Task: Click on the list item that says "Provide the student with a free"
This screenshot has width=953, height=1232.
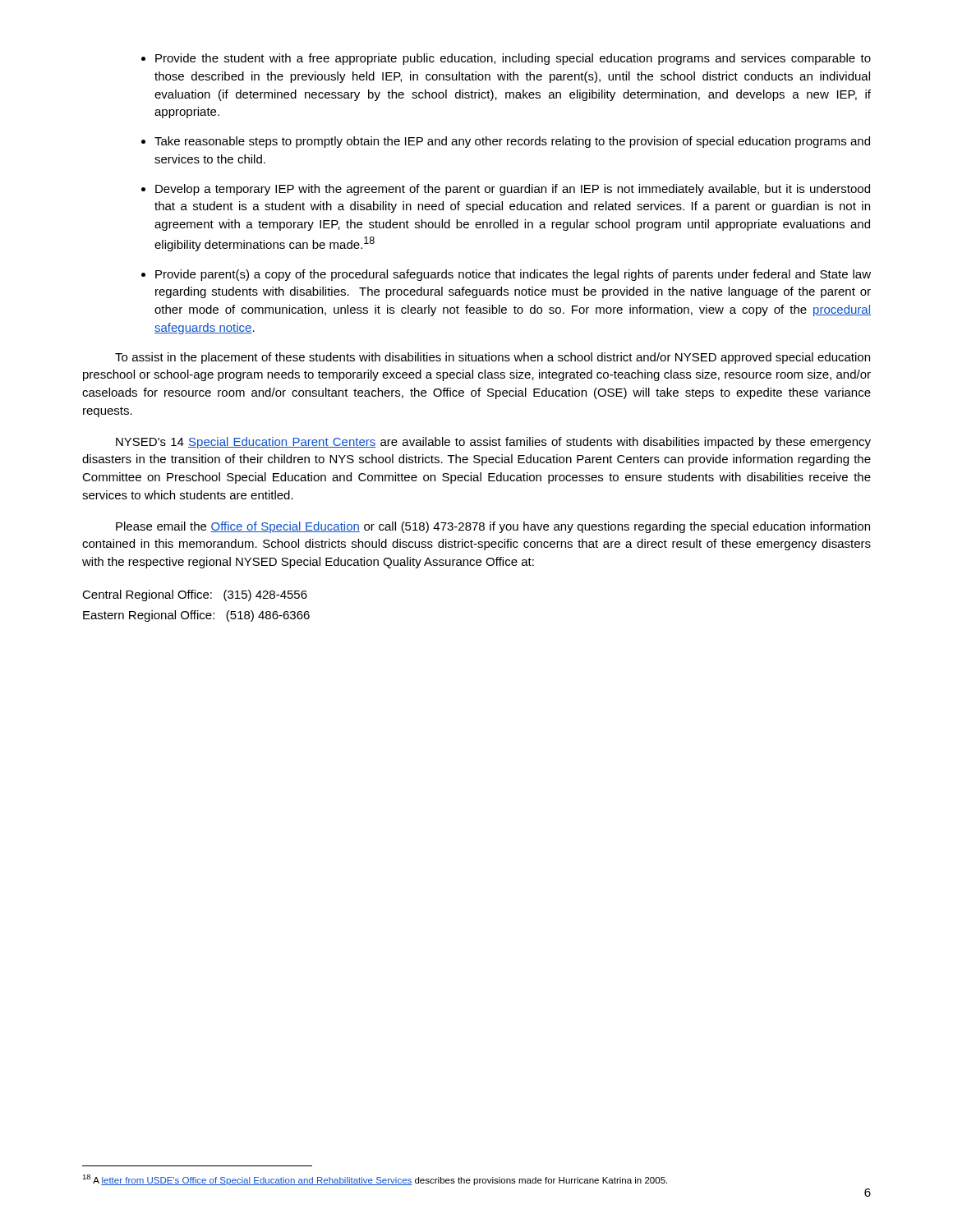Action: (x=513, y=85)
